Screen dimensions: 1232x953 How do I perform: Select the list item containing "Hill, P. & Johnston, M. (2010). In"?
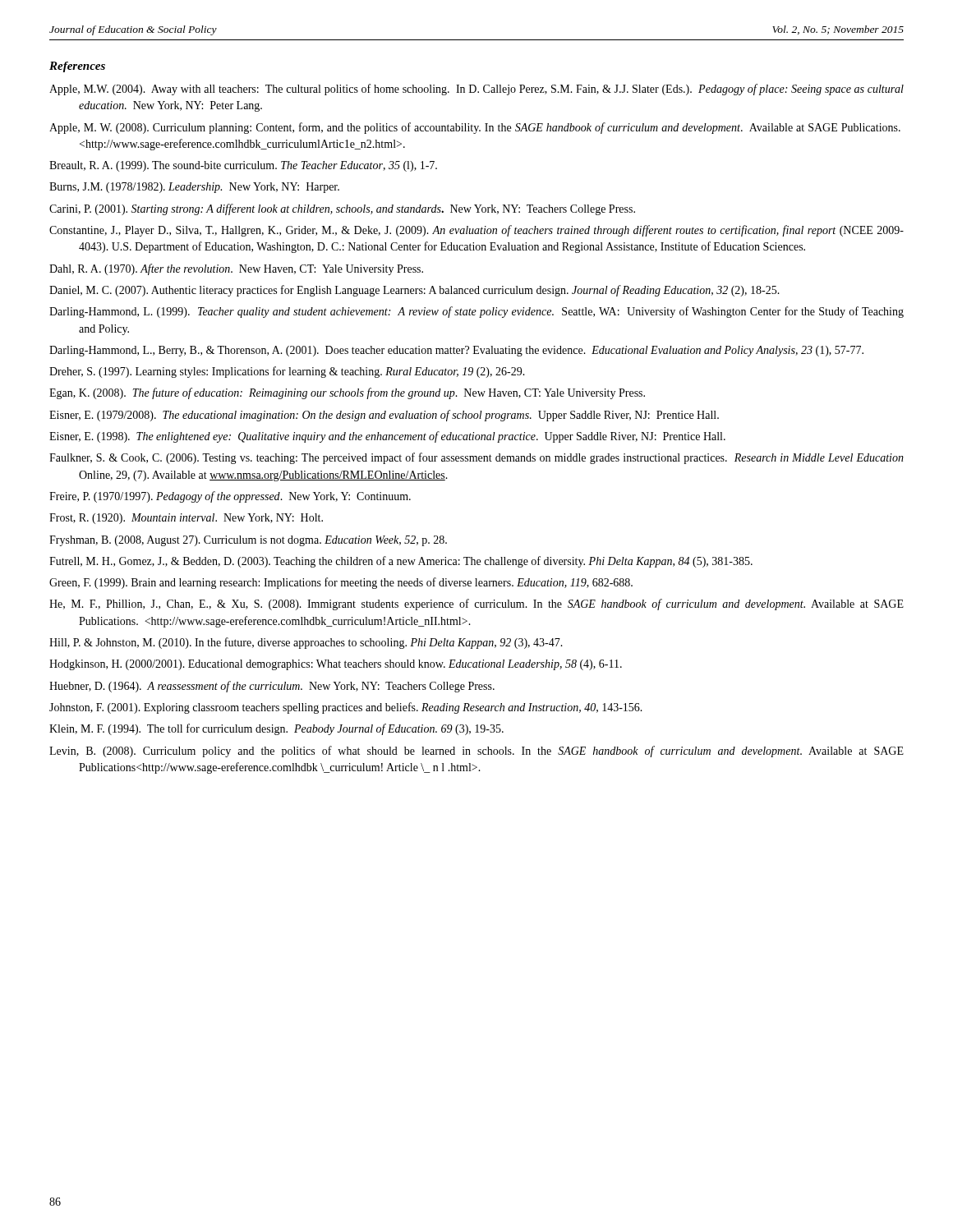point(306,643)
